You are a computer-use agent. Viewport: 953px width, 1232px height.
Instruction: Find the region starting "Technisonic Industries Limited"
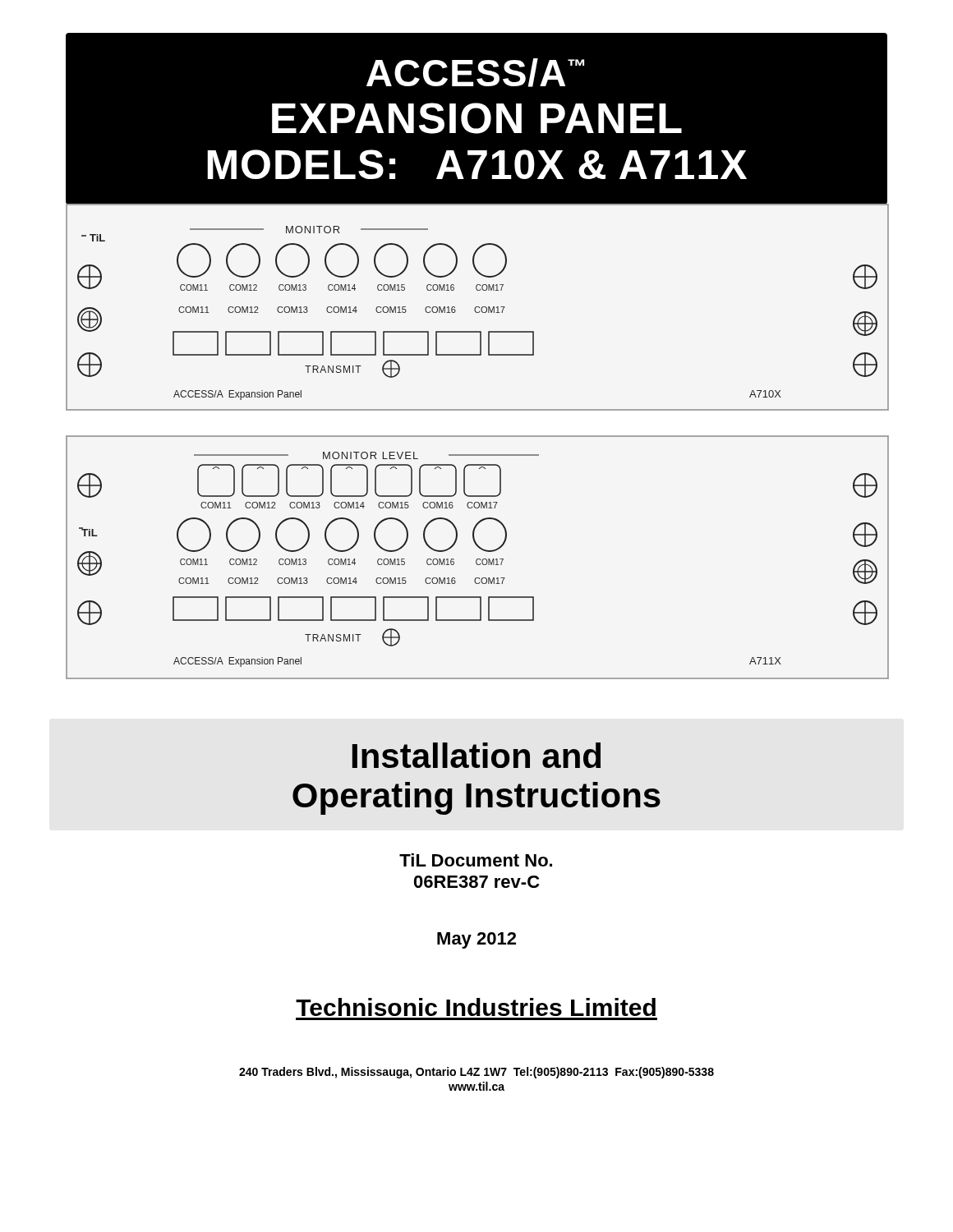[x=476, y=1007]
